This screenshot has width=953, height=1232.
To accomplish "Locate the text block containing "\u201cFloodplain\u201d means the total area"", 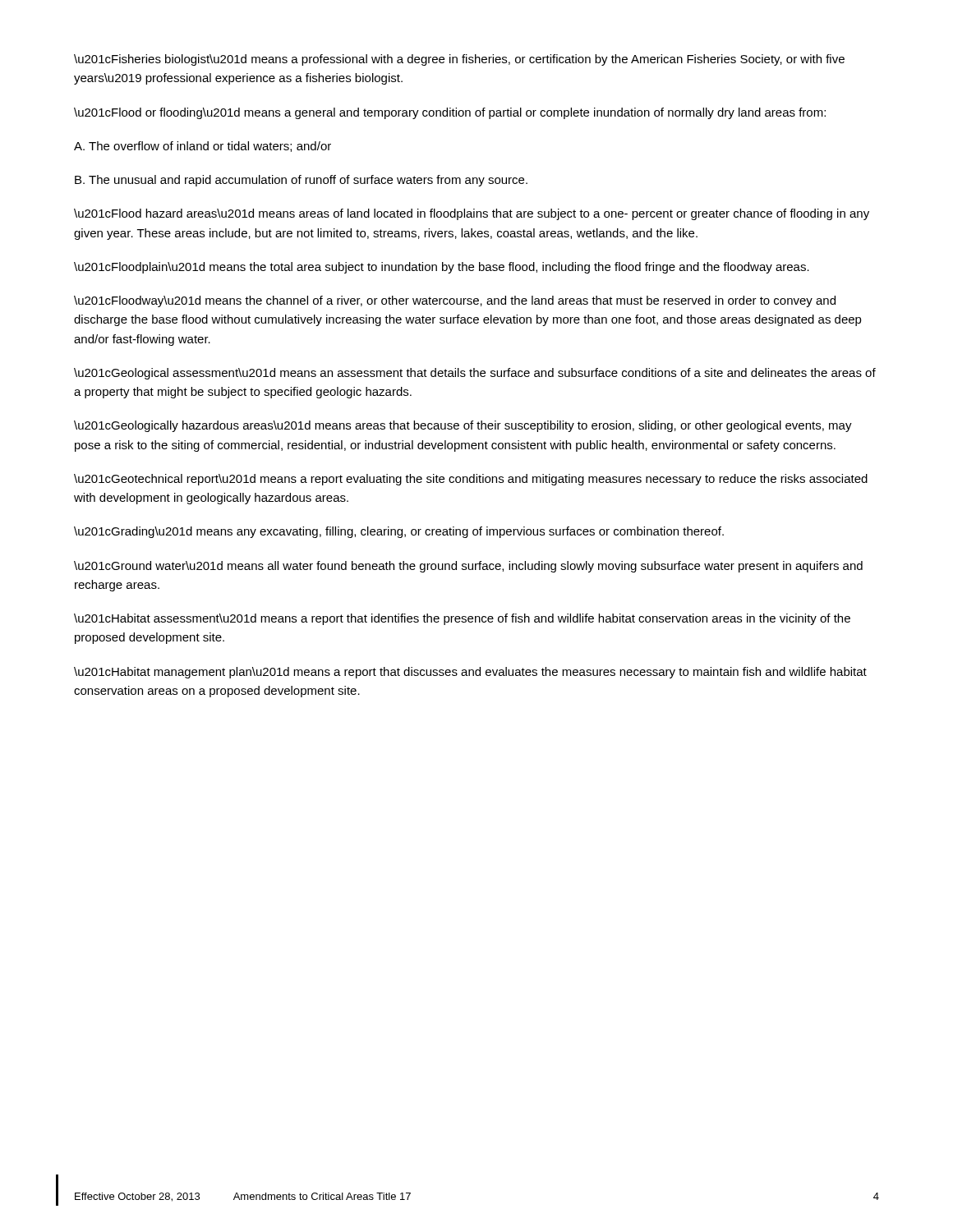I will click(x=442, y=266).
